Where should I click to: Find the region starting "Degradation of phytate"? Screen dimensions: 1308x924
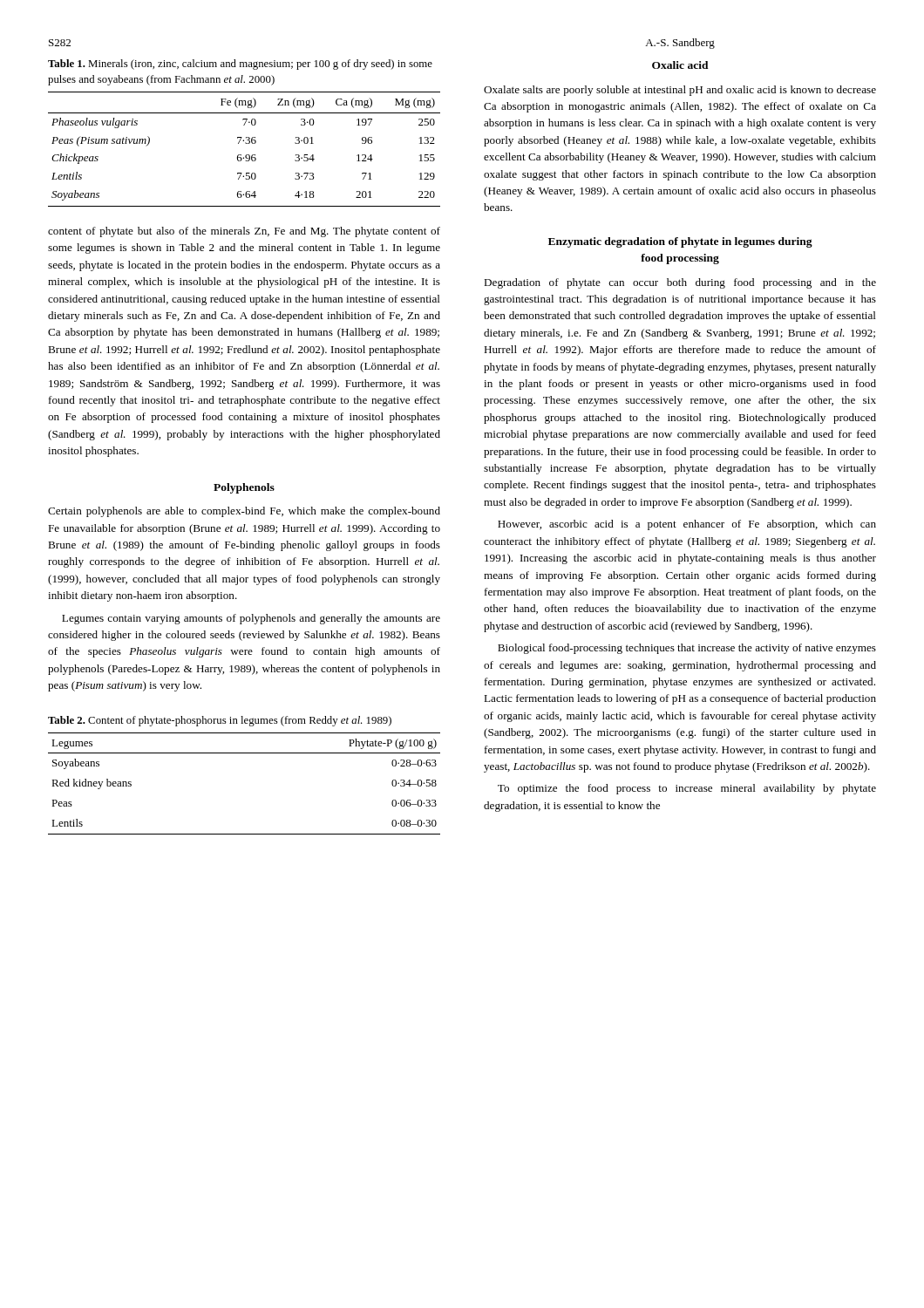click(680, 544)
